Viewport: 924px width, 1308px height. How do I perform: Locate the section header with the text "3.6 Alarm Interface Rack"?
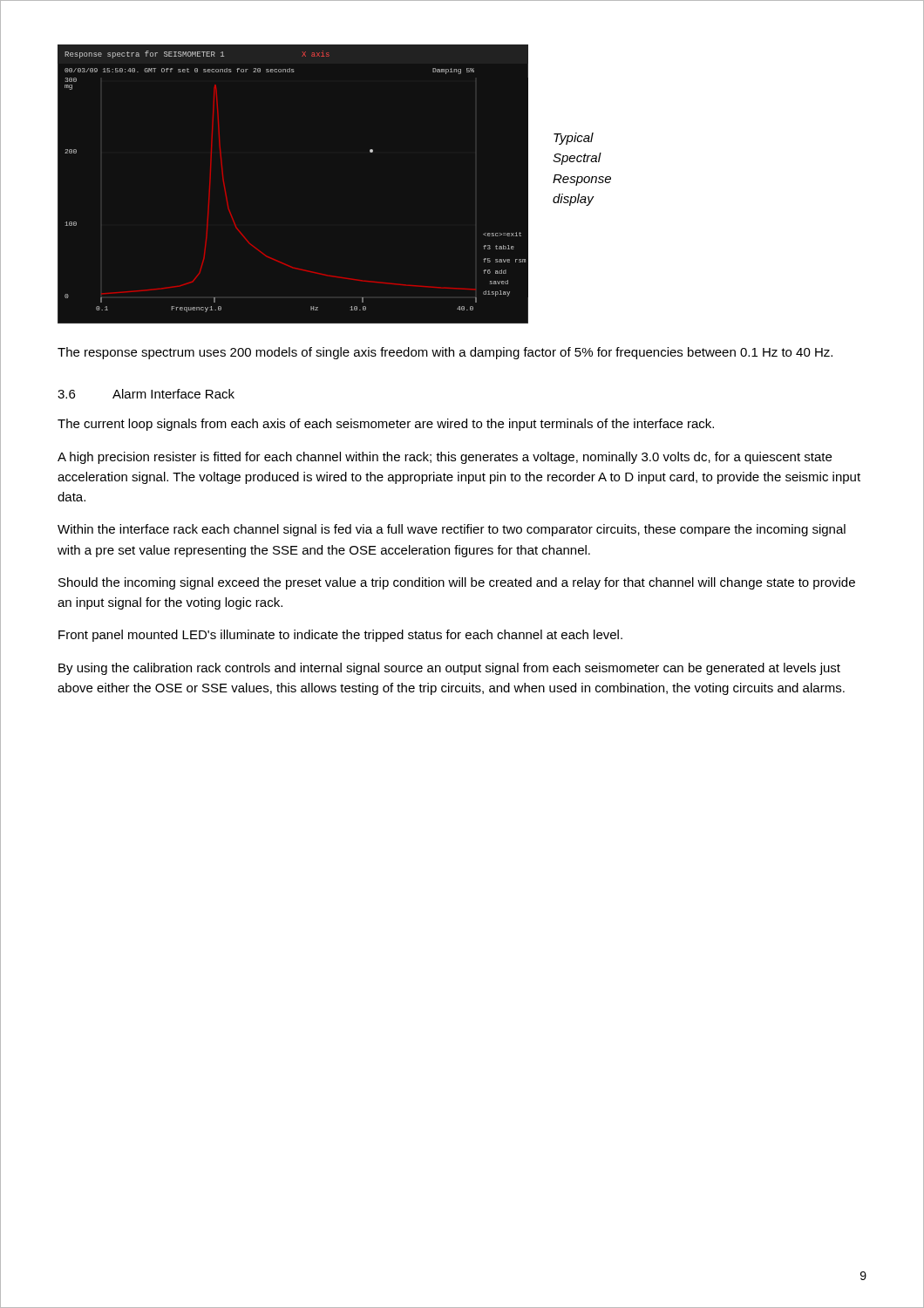point(146,394)
